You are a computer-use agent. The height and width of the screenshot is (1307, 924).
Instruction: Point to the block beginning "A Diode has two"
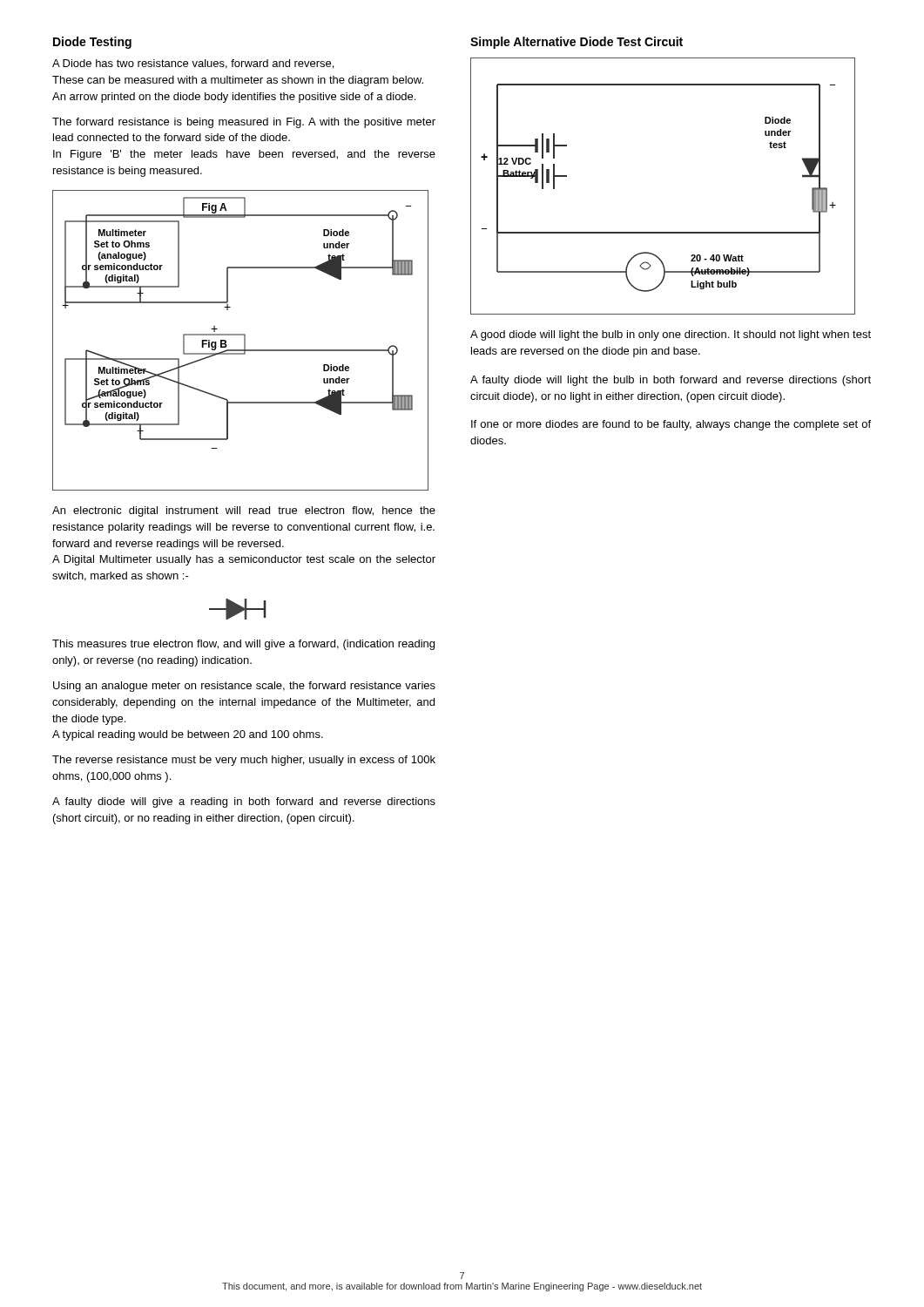(x=238, y=80)
